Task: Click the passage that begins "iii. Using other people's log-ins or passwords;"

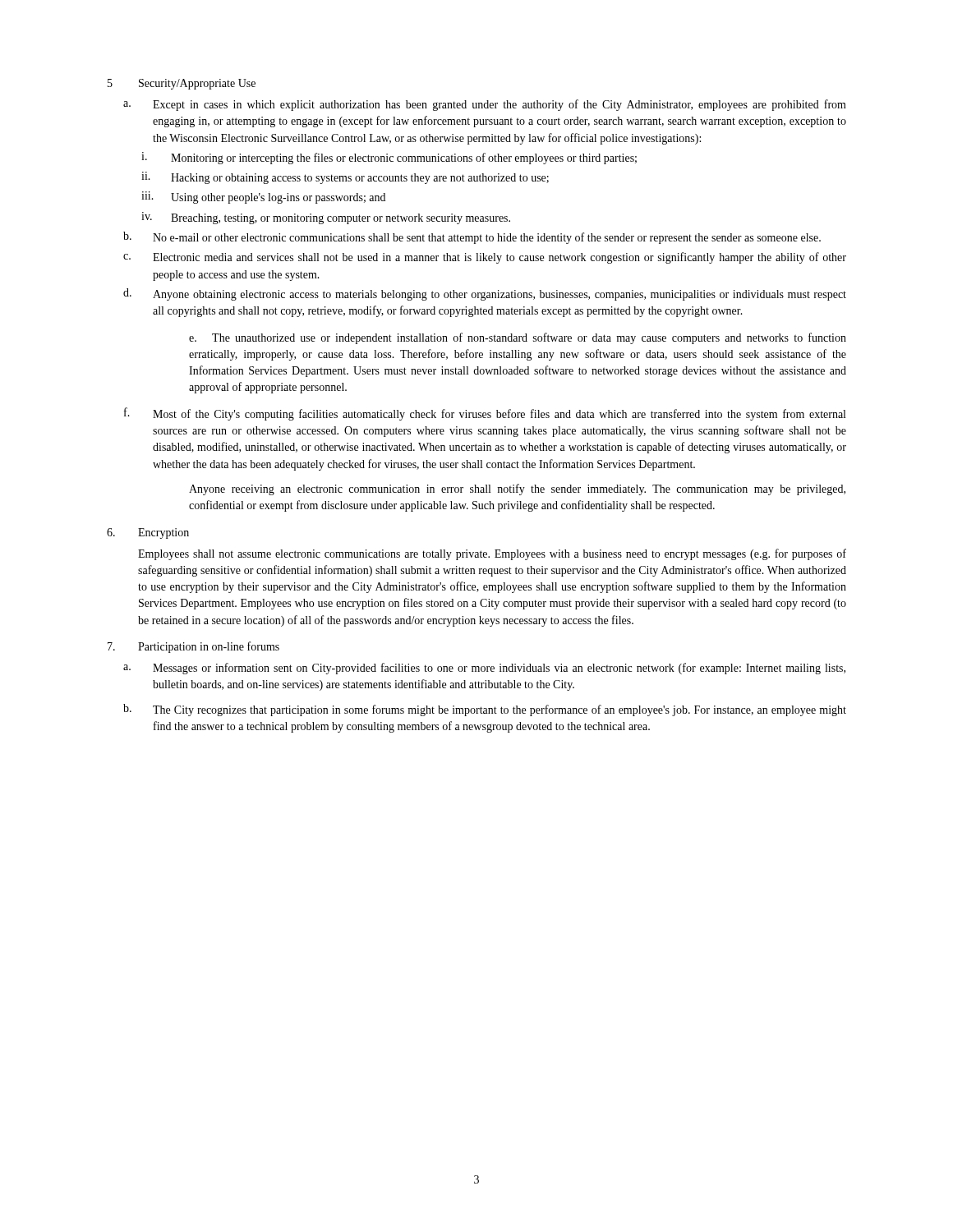Action: tap(263, 198)
